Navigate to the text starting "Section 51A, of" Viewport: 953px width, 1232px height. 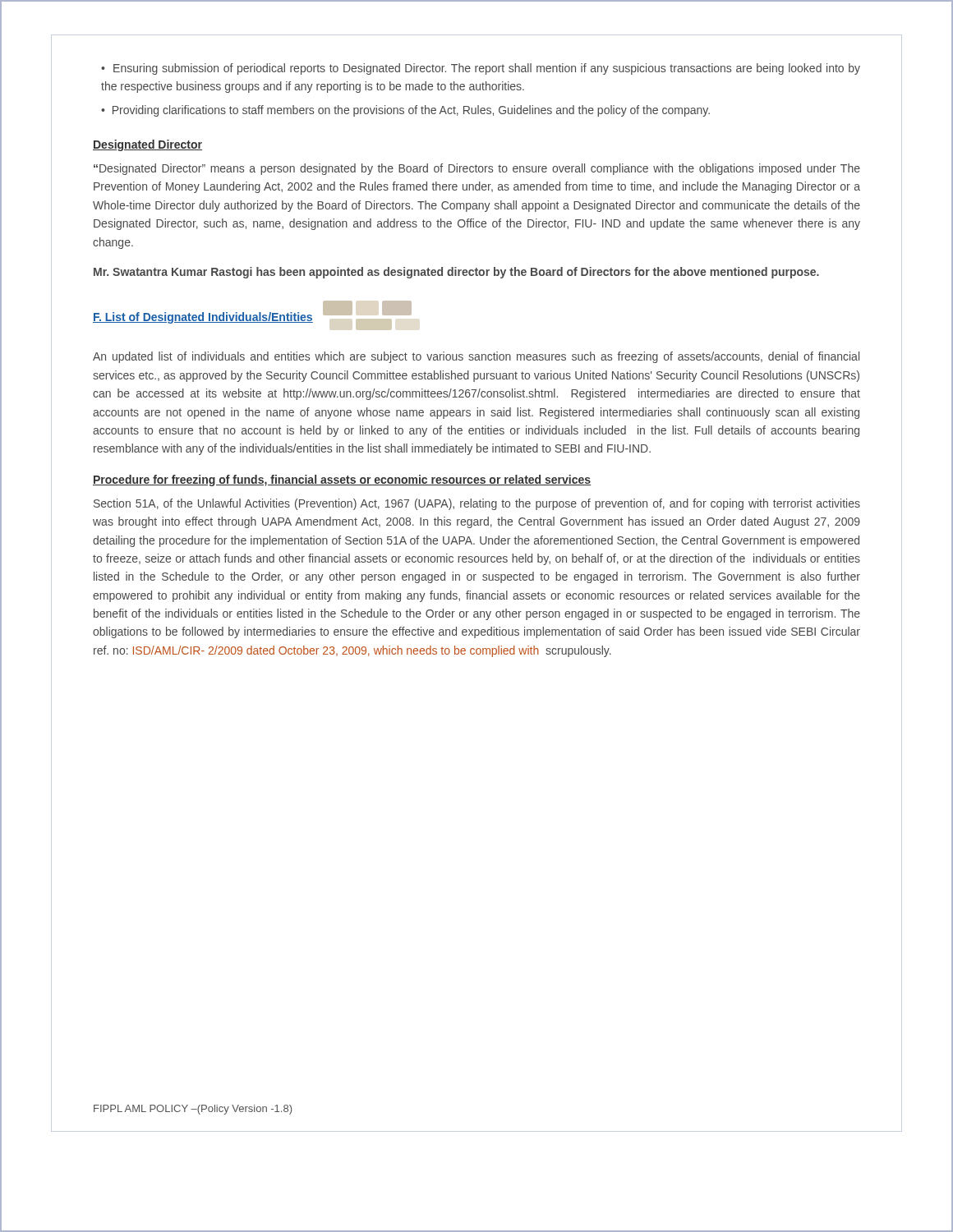click(x=476, y=577)
